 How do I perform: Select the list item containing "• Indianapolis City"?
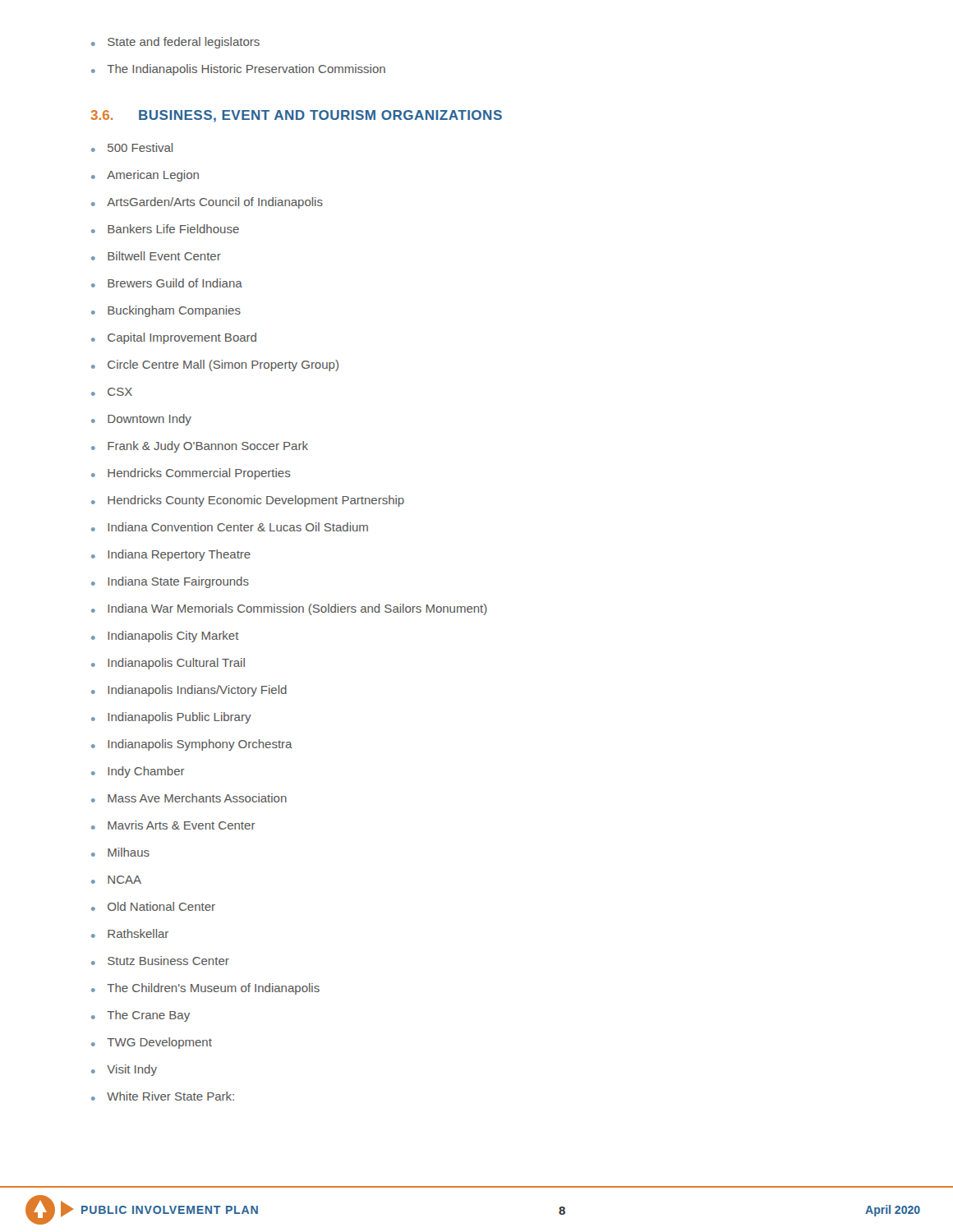tap(164, 638)
